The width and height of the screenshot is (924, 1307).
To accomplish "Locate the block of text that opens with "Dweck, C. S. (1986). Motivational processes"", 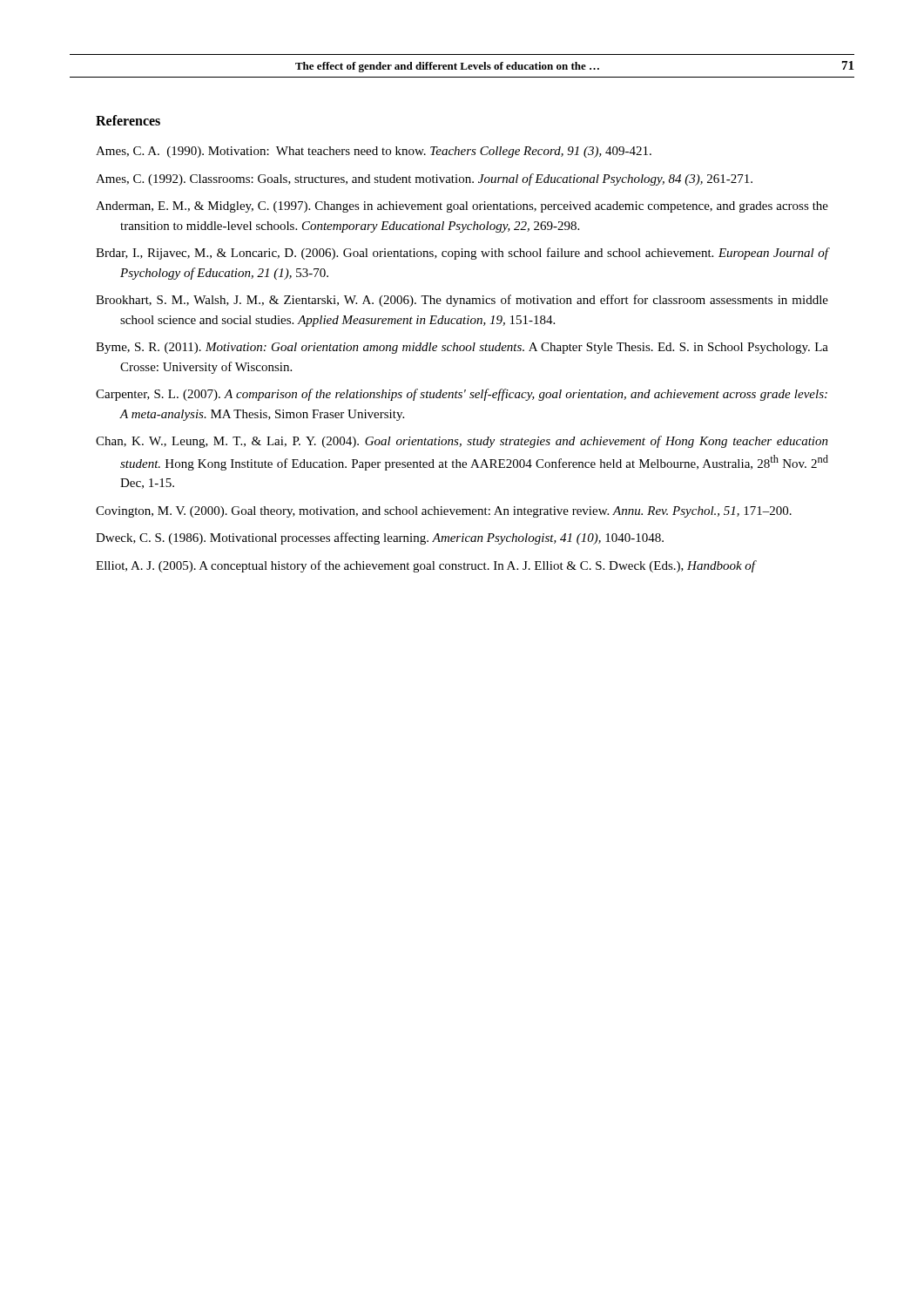I will 380,538.
